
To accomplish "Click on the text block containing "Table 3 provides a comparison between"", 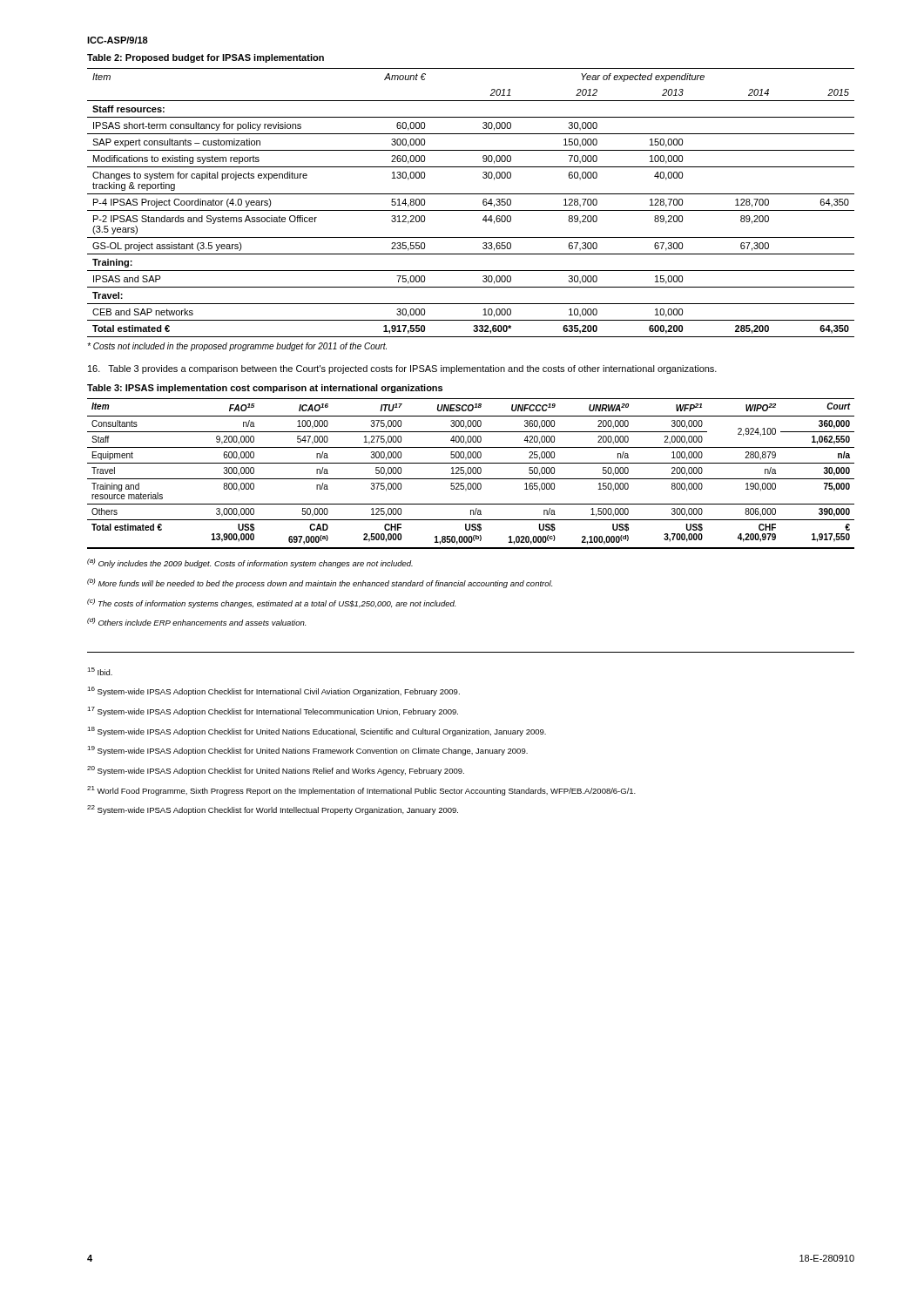I will click(402, 369).
